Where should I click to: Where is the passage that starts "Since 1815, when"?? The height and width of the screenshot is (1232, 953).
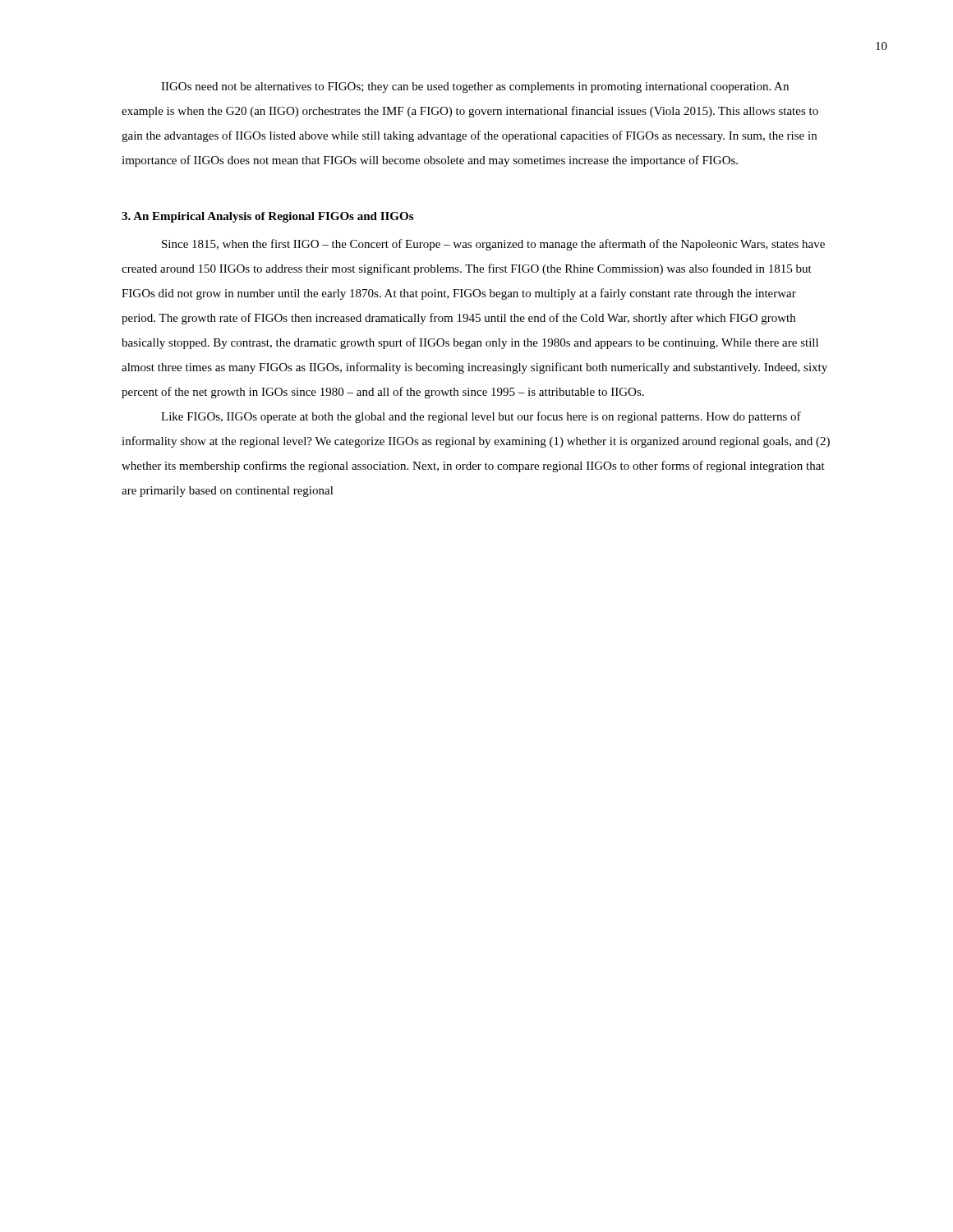tap(475, 318)
